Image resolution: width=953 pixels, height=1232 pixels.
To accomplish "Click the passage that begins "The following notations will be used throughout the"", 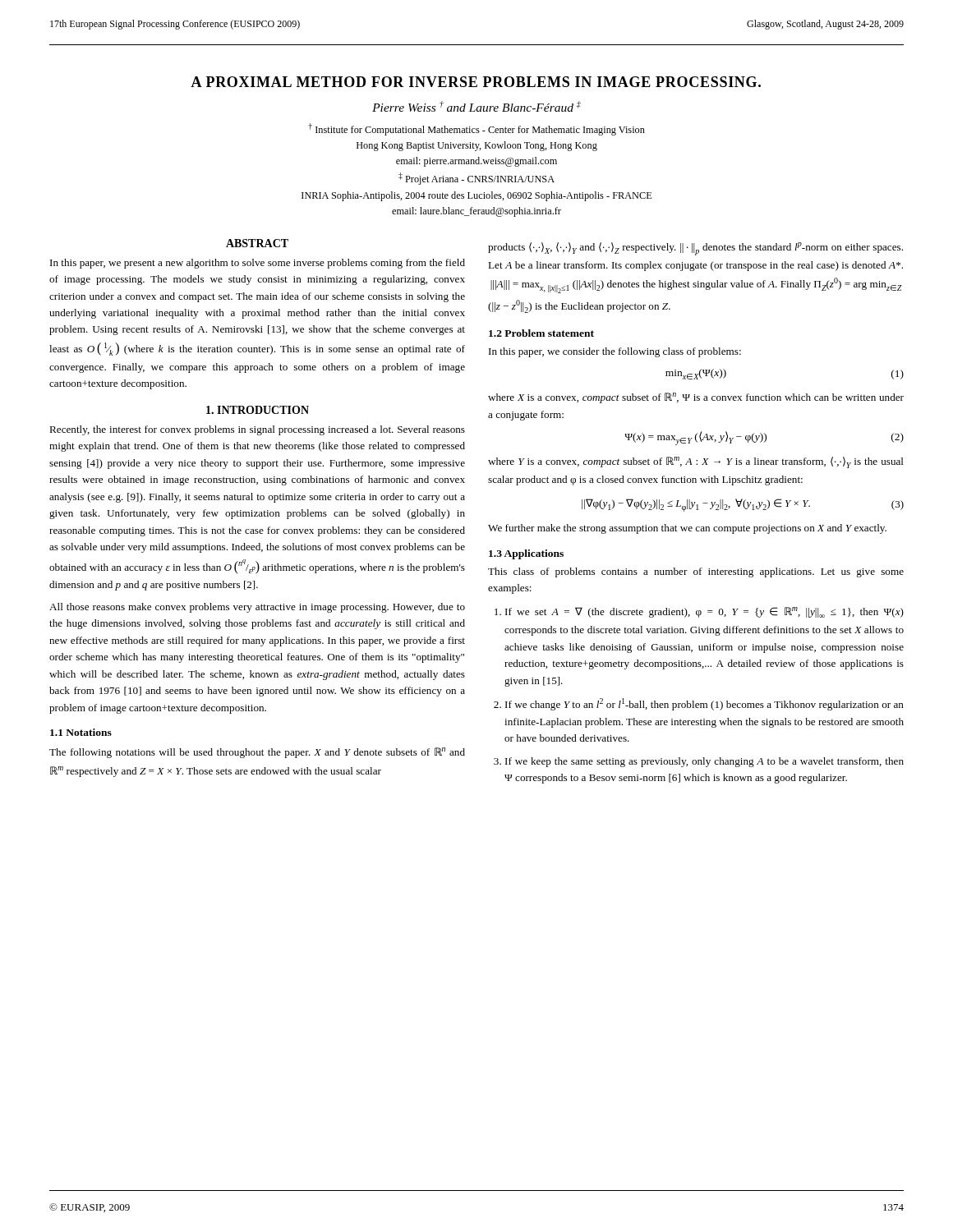I will [x=257, y=761].
